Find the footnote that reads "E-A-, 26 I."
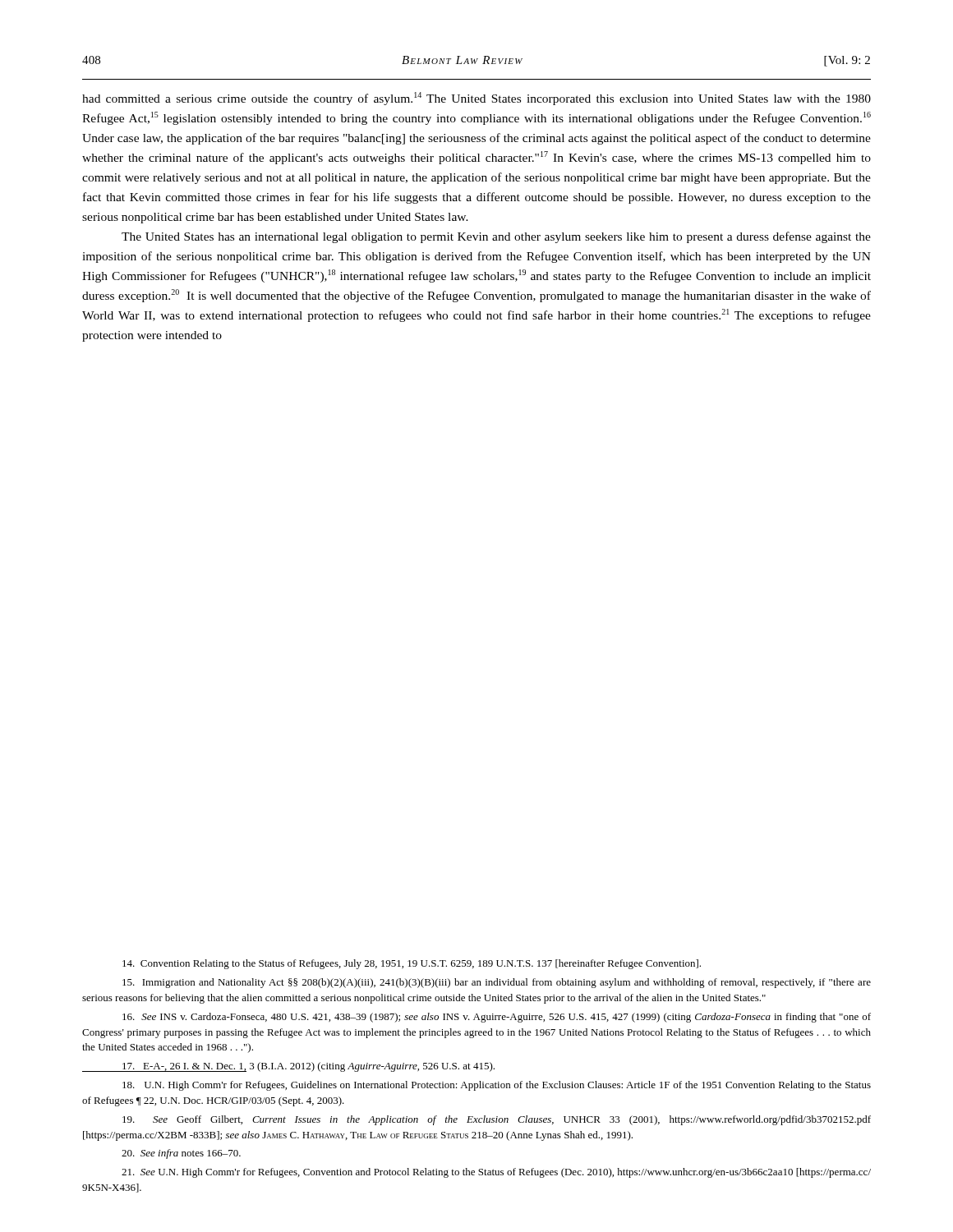 coord(309,1066)
